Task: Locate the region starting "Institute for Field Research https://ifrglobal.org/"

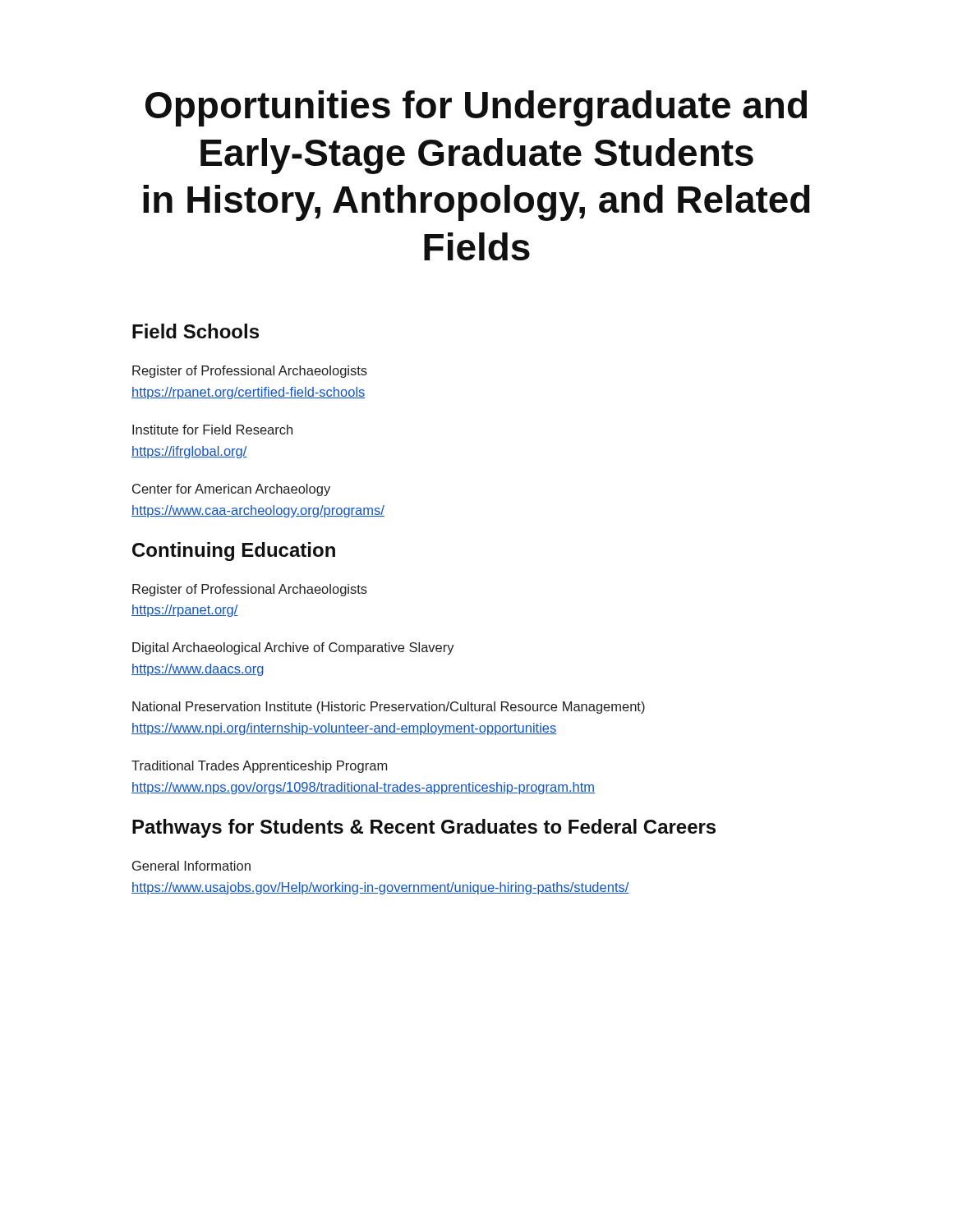Action: click(x=212, y=430)
